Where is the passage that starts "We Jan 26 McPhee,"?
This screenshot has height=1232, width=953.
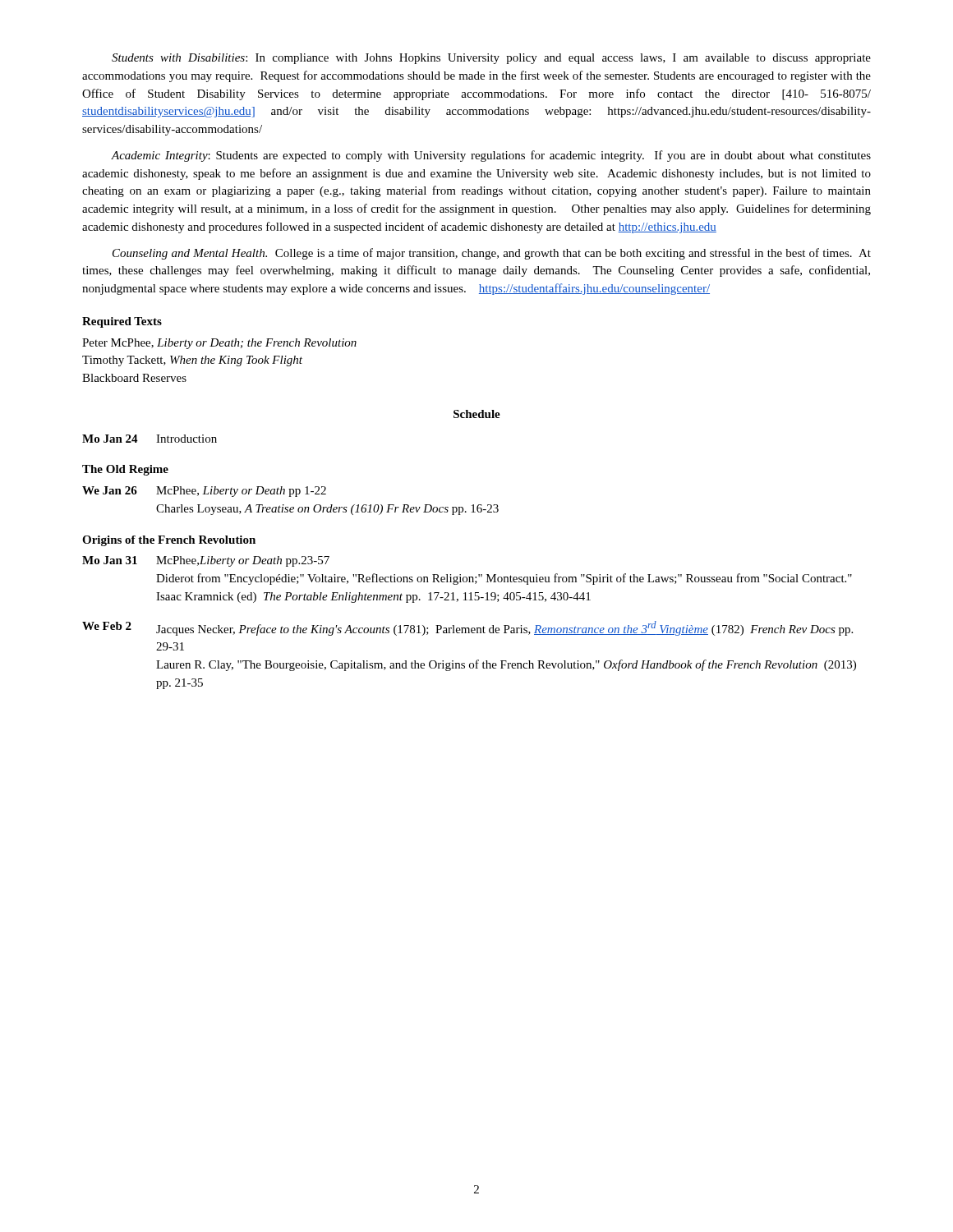click(291, 500)
